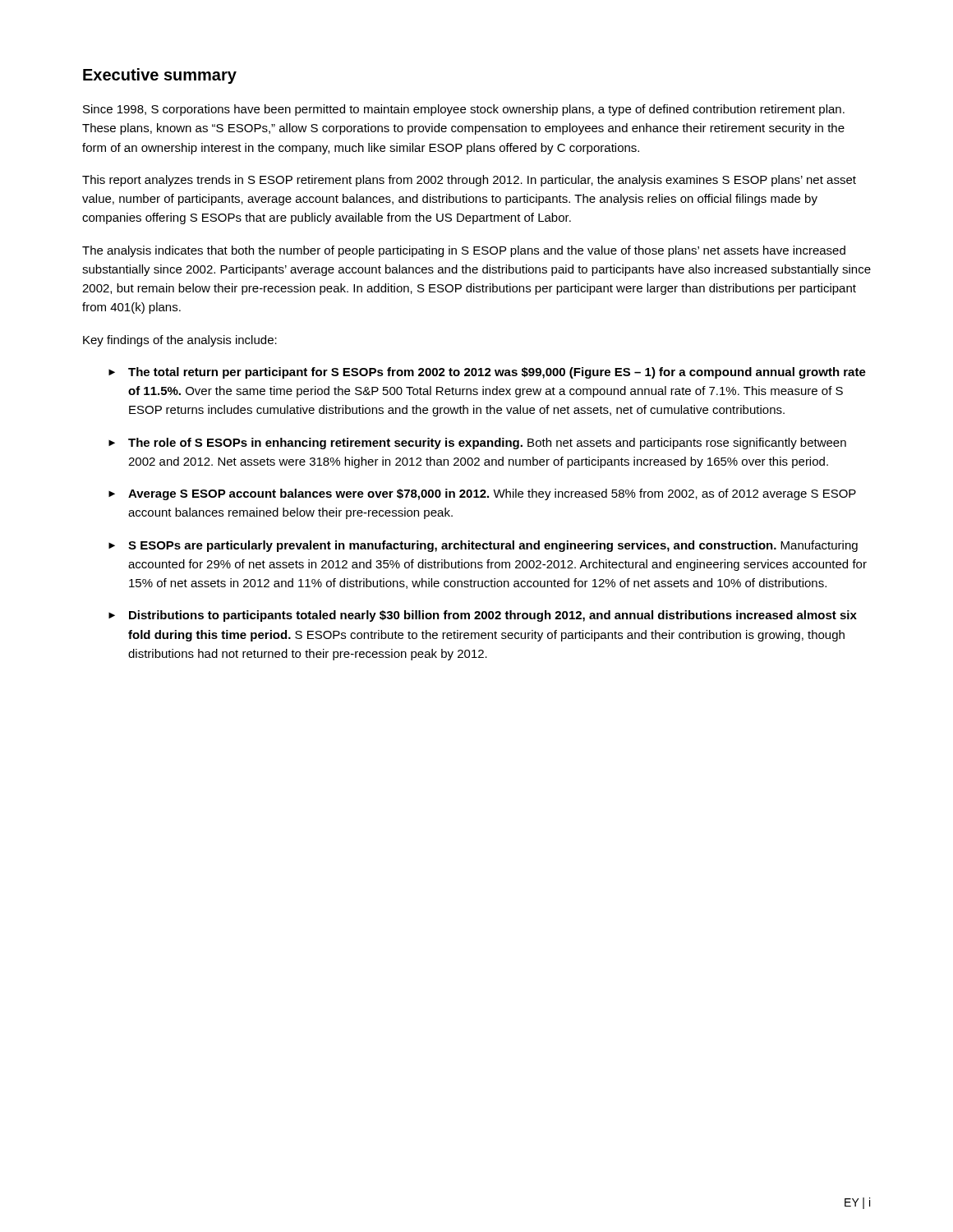
Task: Click on the passage starting "The analysis indicates that both the number"
Action: tap(476, 278)
